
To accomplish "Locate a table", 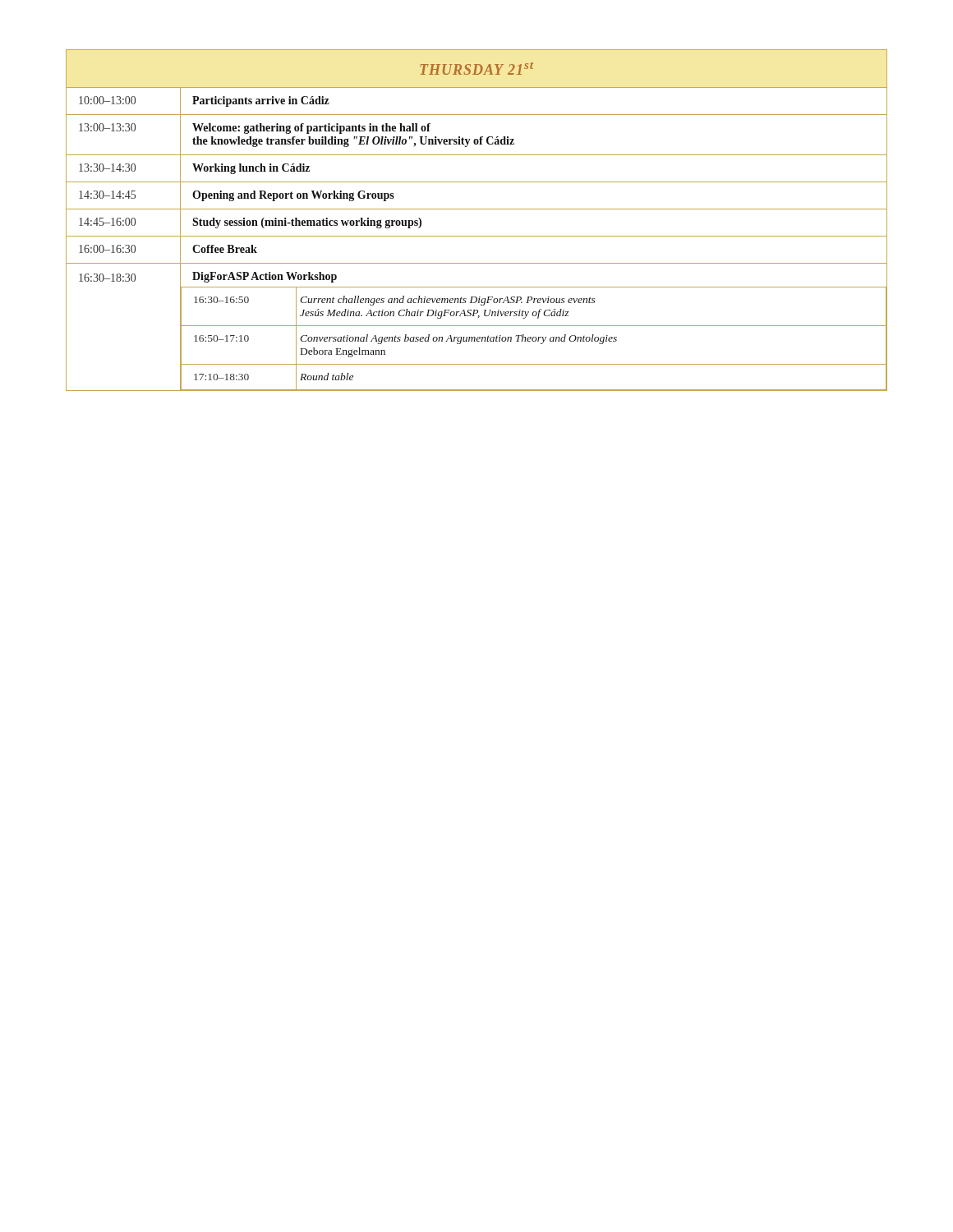I will pos(476,220).
